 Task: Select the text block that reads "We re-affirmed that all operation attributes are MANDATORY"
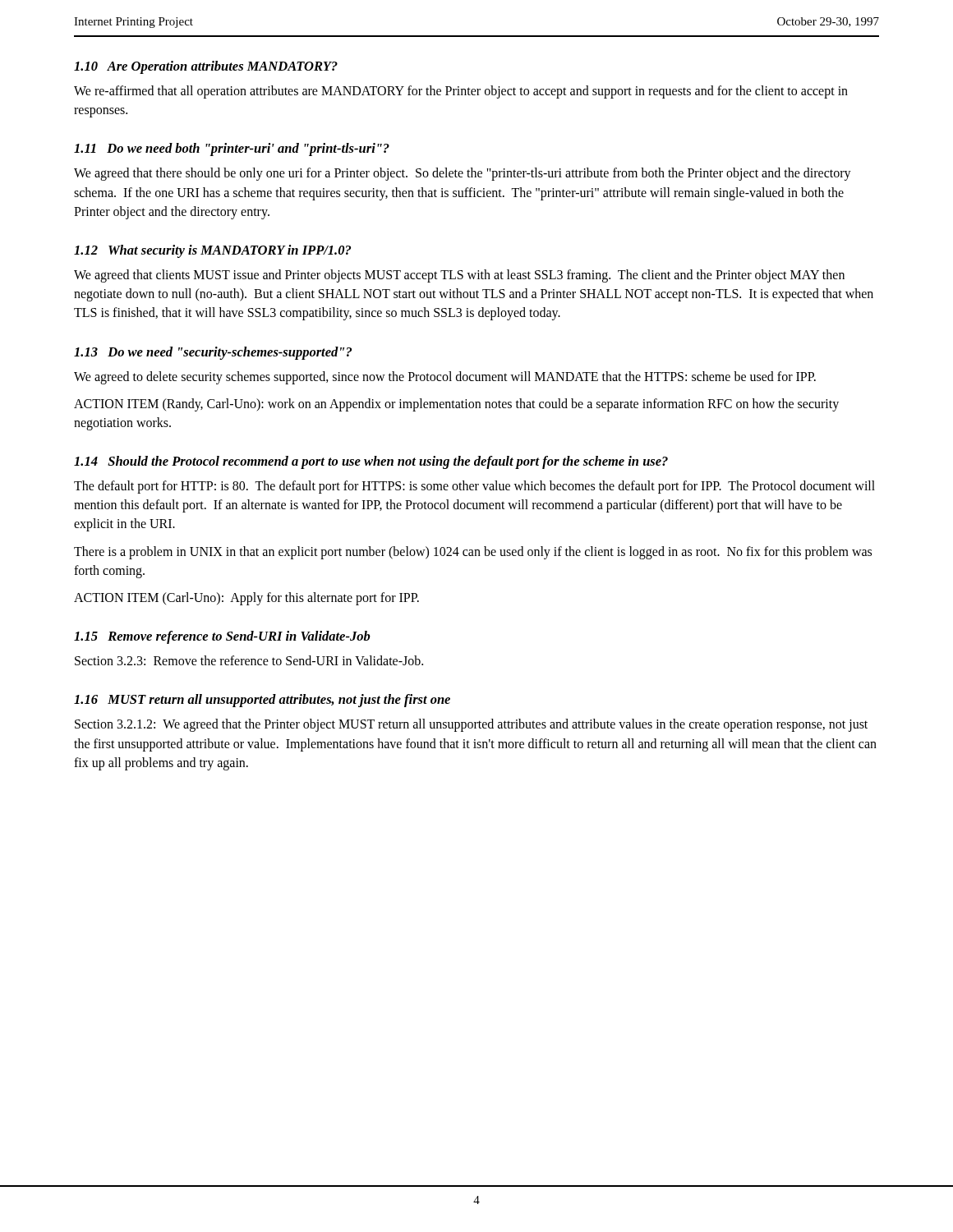pos(461,100)
